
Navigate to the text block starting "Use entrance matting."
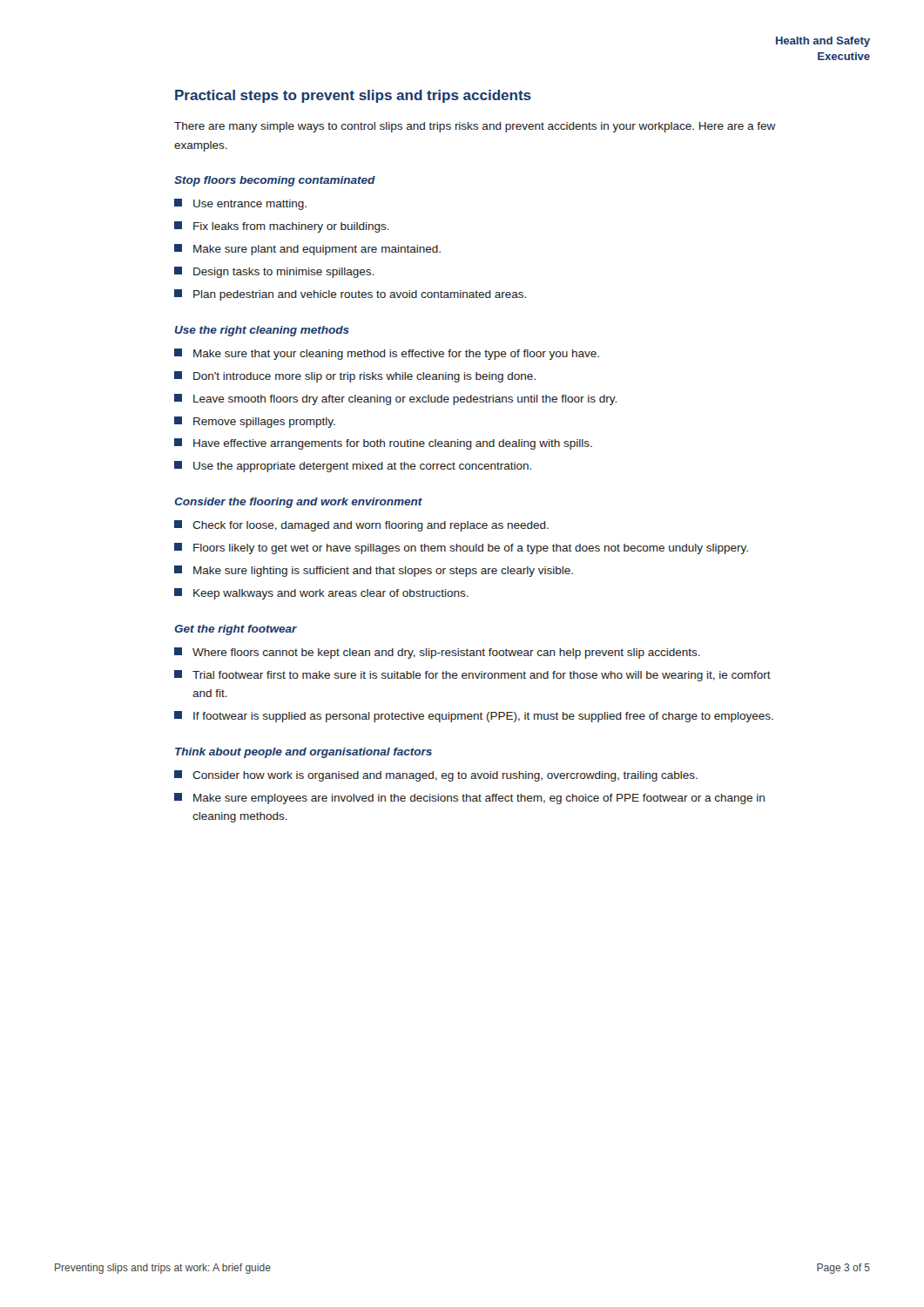pyautogui.click(x=241, y=204)
